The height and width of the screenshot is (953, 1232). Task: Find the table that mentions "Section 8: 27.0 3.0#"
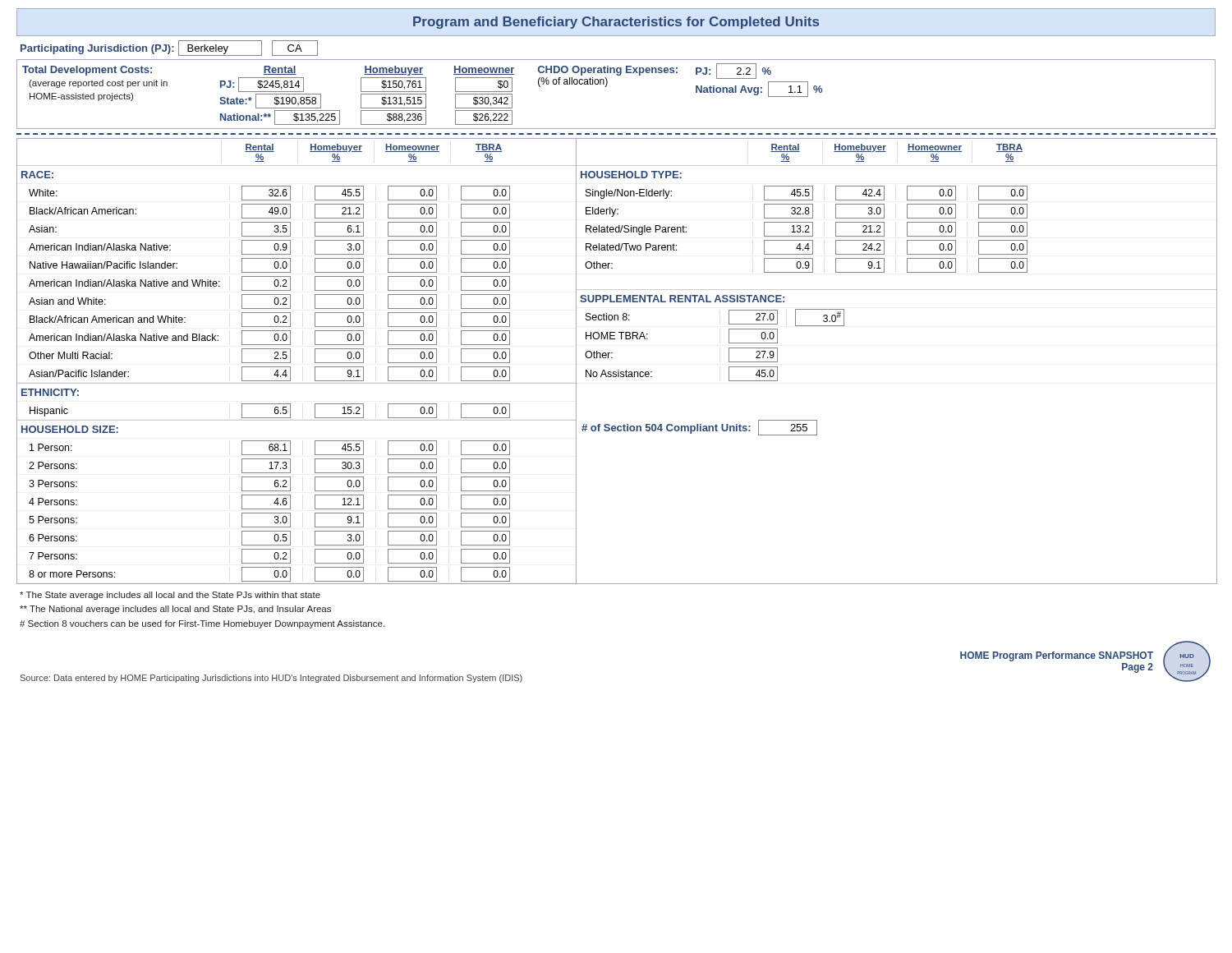click(896, 346)
